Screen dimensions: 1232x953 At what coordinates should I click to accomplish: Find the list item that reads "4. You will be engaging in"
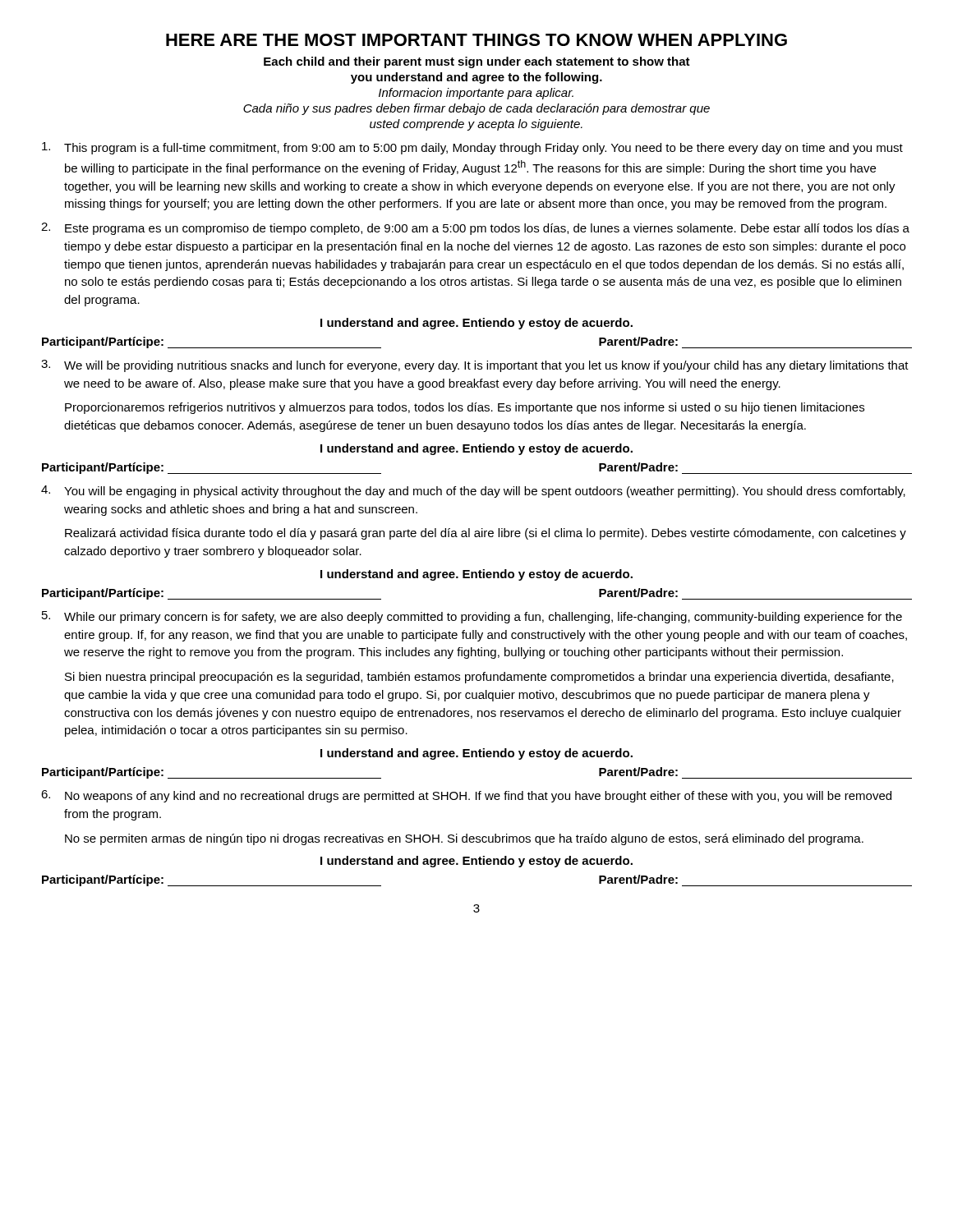pyautogui.click(x=476, y=500)
